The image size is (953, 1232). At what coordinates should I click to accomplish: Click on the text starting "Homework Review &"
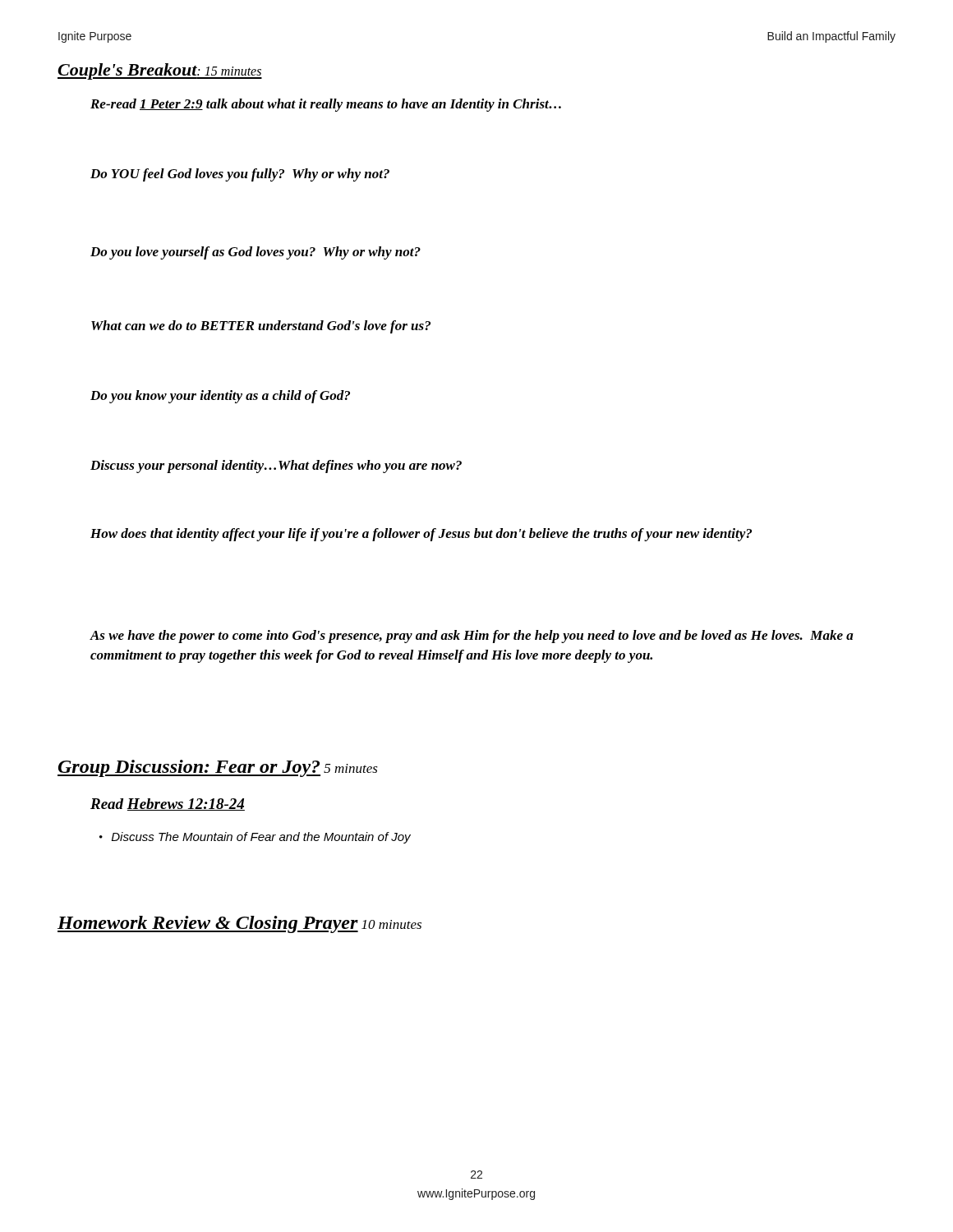click(x=240, y=922)
